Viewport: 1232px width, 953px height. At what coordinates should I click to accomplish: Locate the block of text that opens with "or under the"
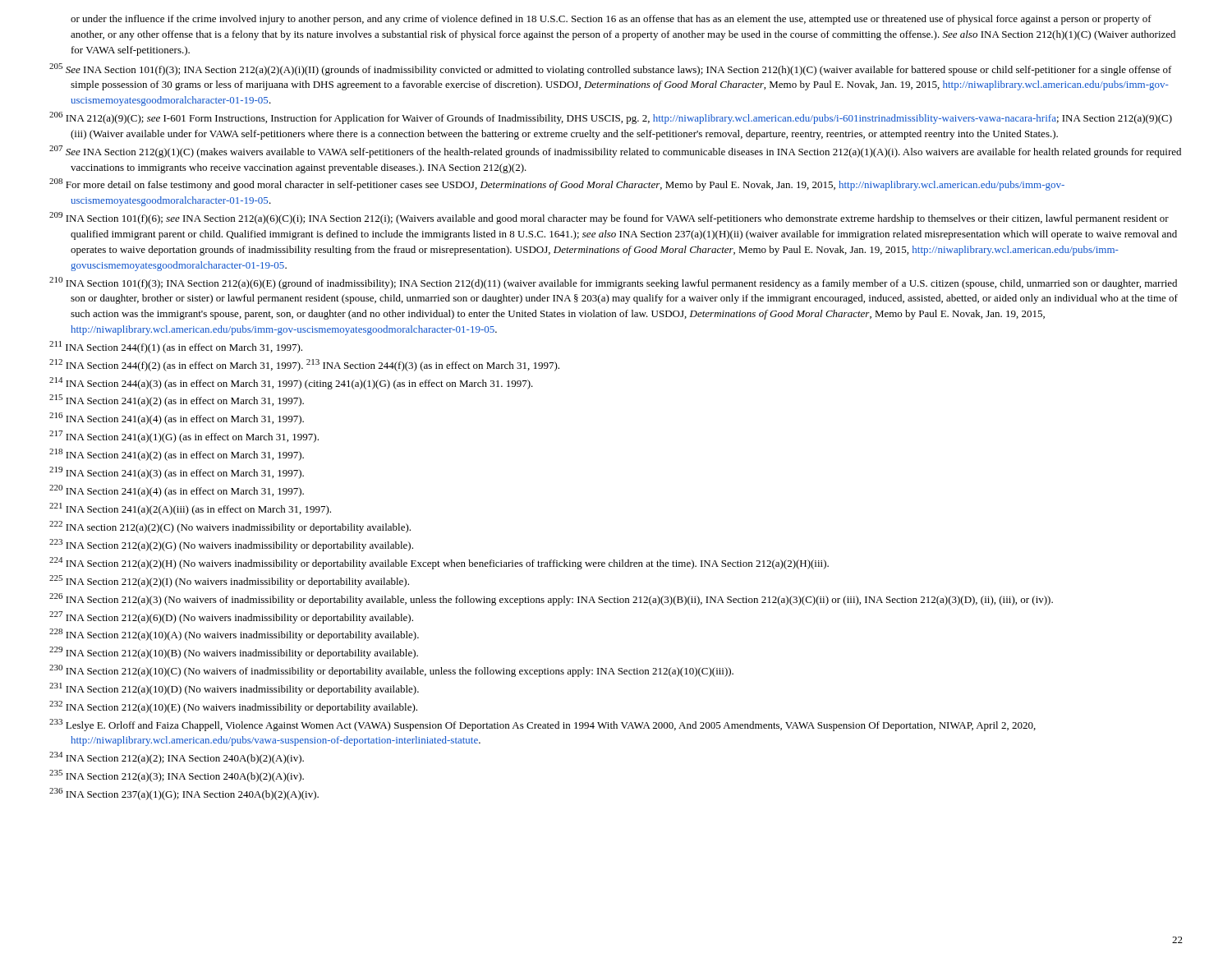tap(623, 34)
